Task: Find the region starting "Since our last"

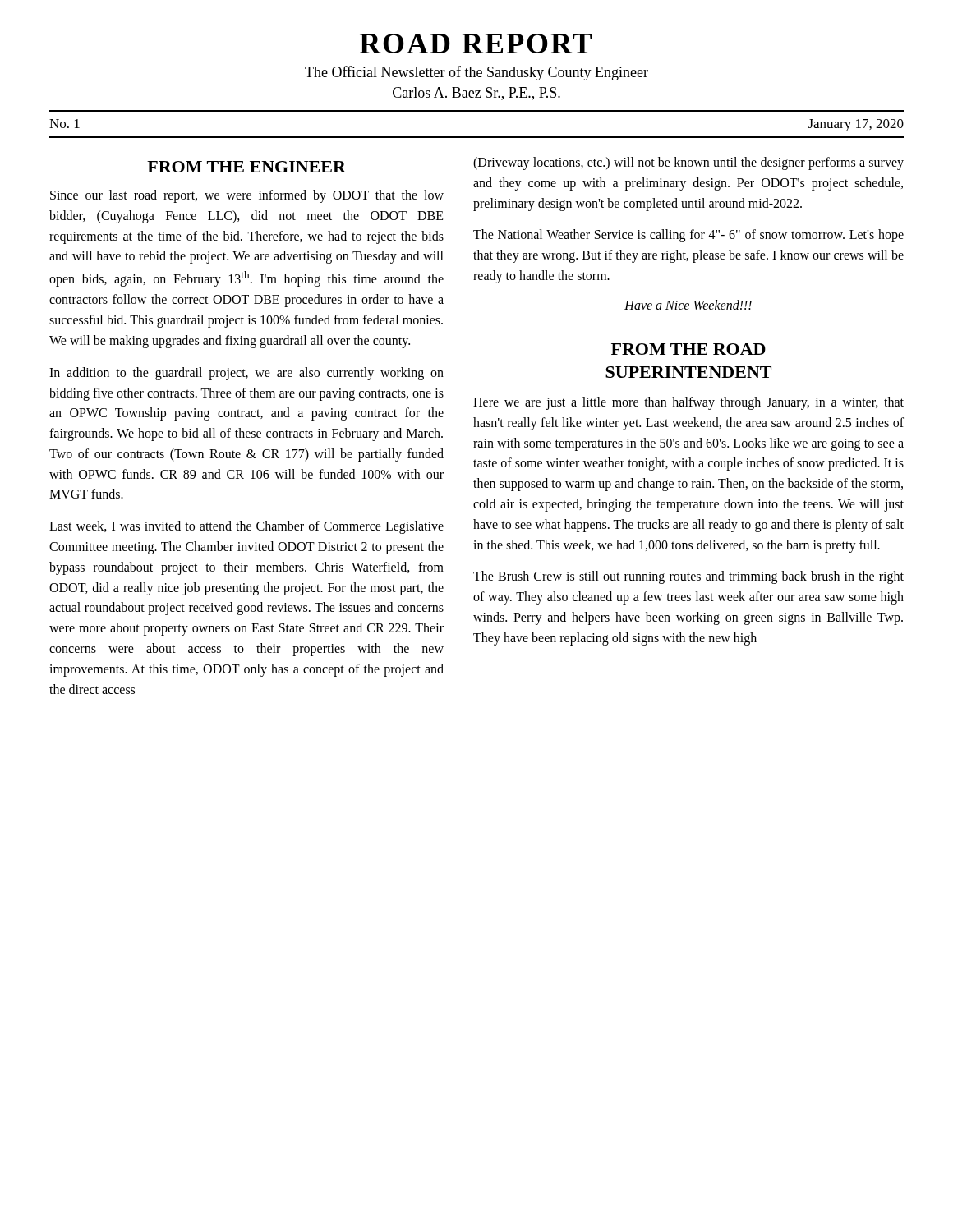Action: click(x=246, y=268)
